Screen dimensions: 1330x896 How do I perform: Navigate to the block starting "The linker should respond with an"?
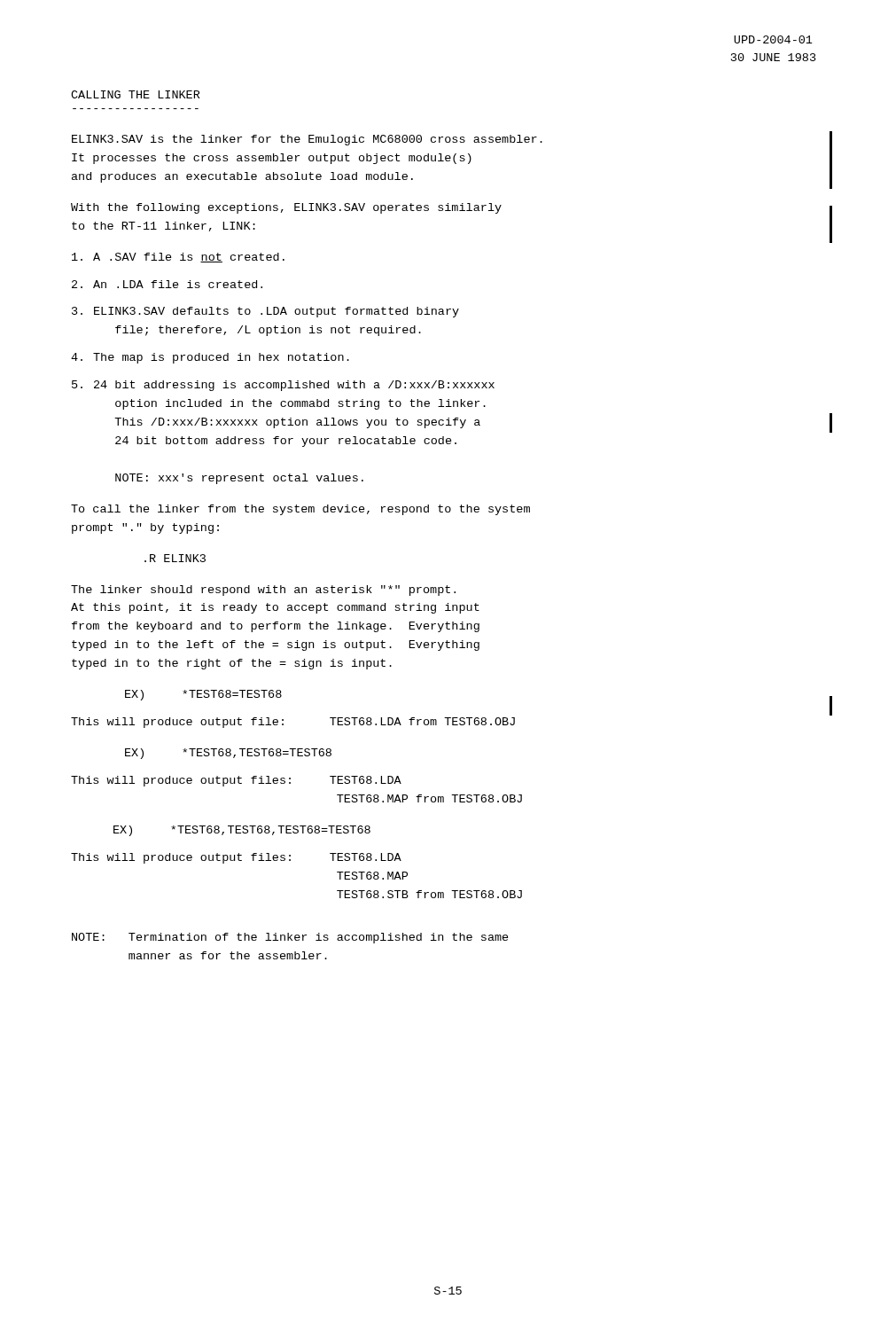coord(448,628)
